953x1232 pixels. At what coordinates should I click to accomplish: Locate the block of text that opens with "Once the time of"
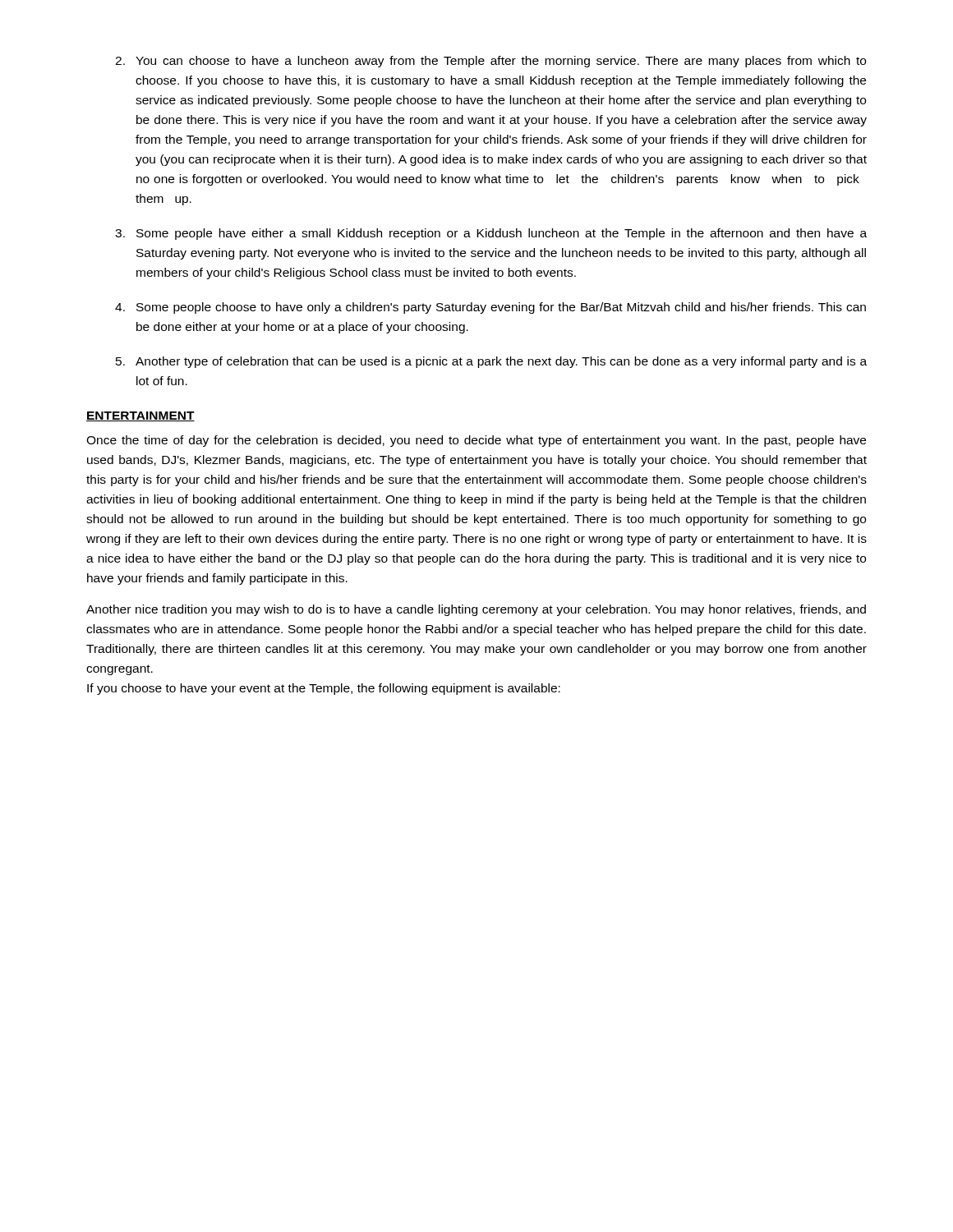476,509
